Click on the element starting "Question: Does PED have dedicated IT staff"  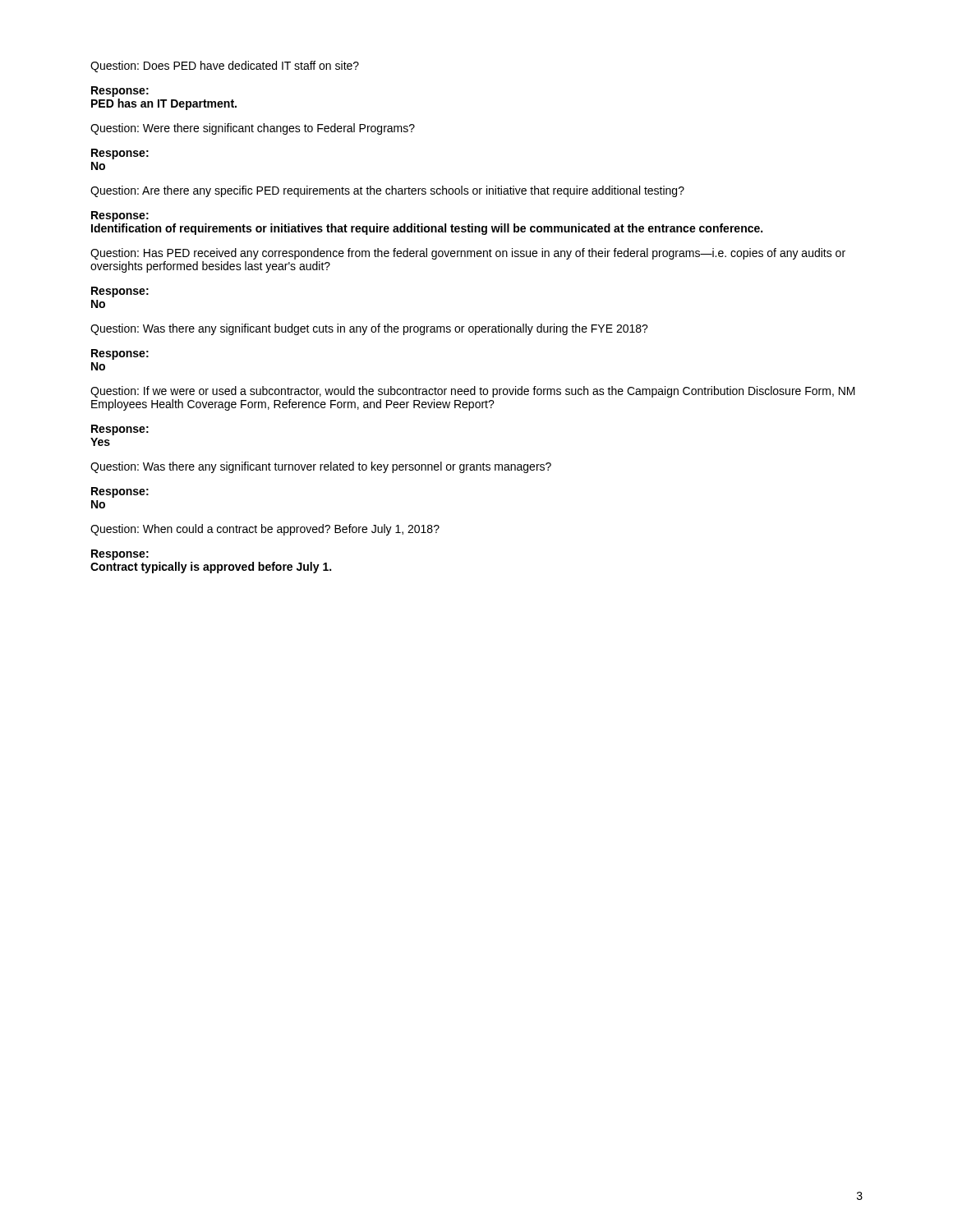[x=225, y=66]
